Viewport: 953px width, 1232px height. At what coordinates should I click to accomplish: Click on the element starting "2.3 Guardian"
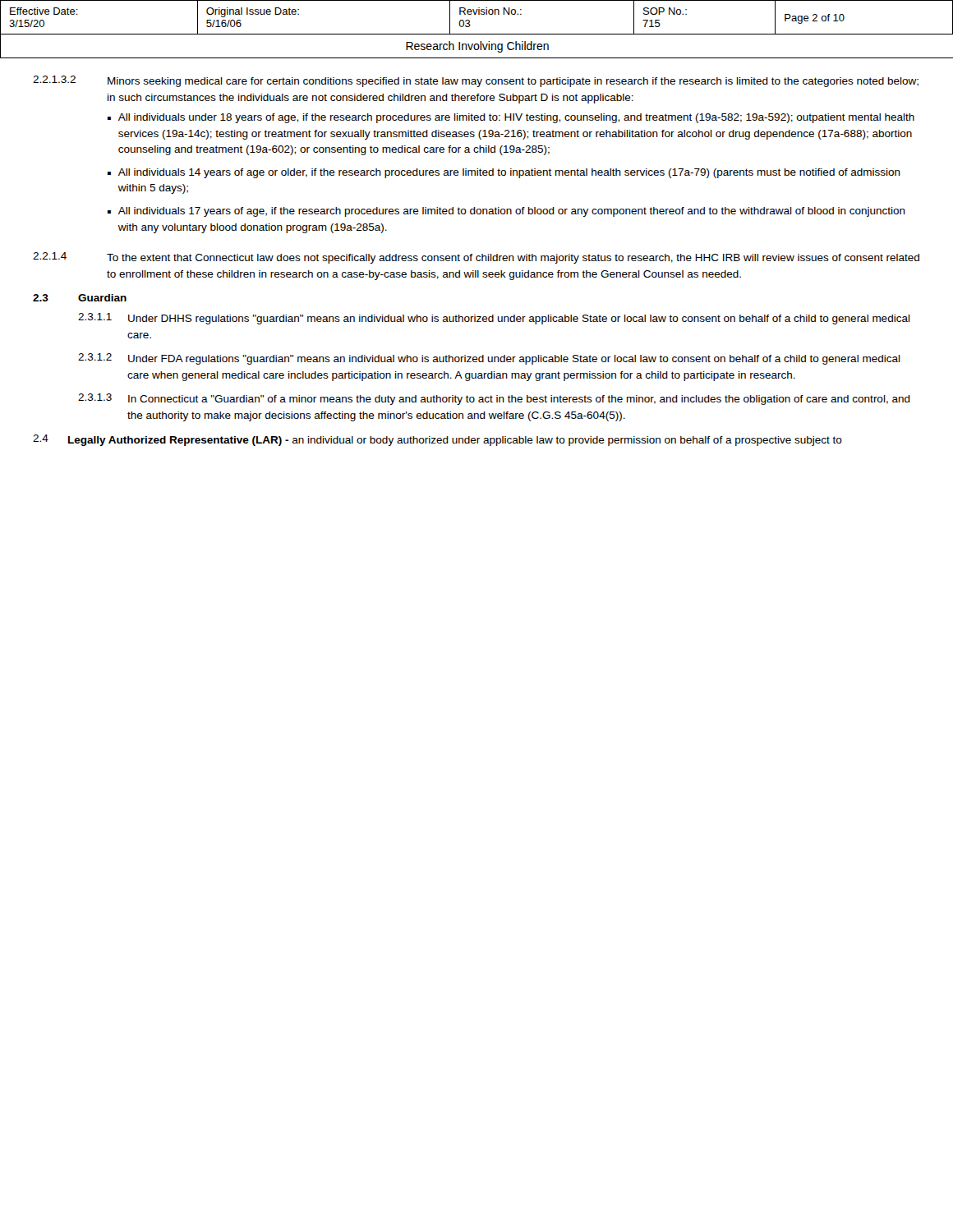[x=80, y=298]
